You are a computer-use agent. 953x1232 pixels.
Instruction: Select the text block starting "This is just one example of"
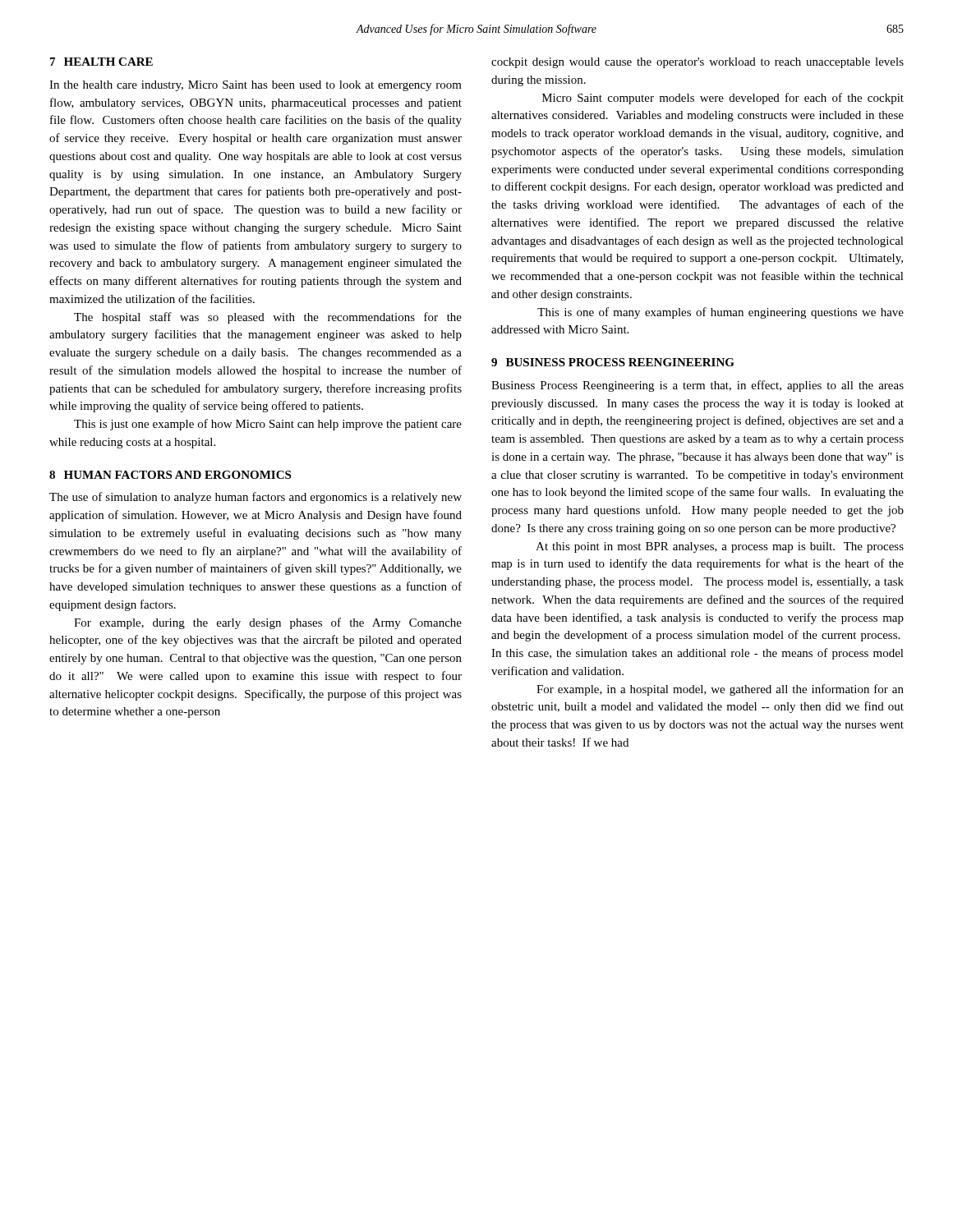click(x=255, y=433)
